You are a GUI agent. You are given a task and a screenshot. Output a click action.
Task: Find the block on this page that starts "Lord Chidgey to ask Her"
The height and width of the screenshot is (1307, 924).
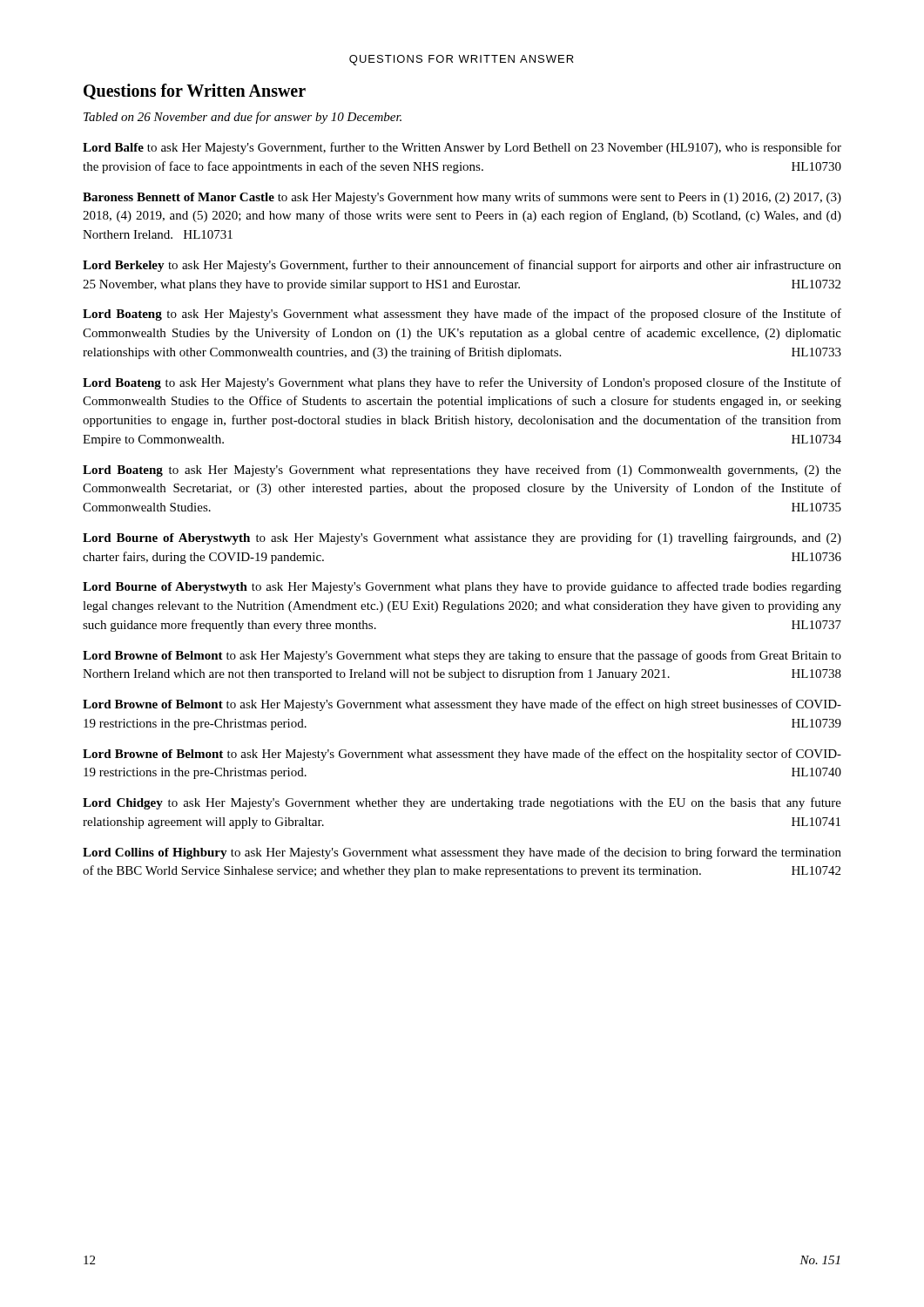[x=462, y=814]
